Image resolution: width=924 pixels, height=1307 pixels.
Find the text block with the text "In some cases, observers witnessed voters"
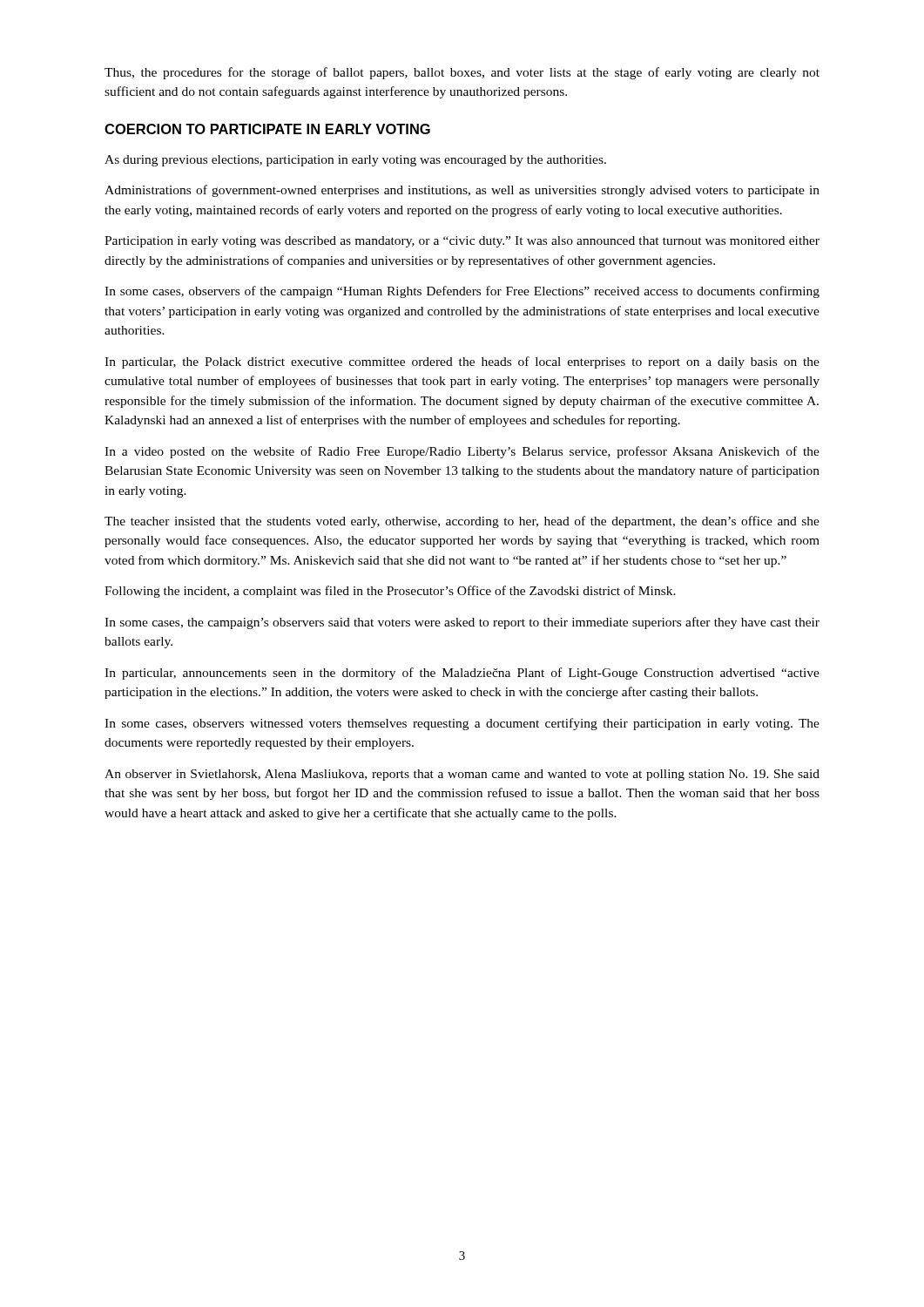[462, 732]
